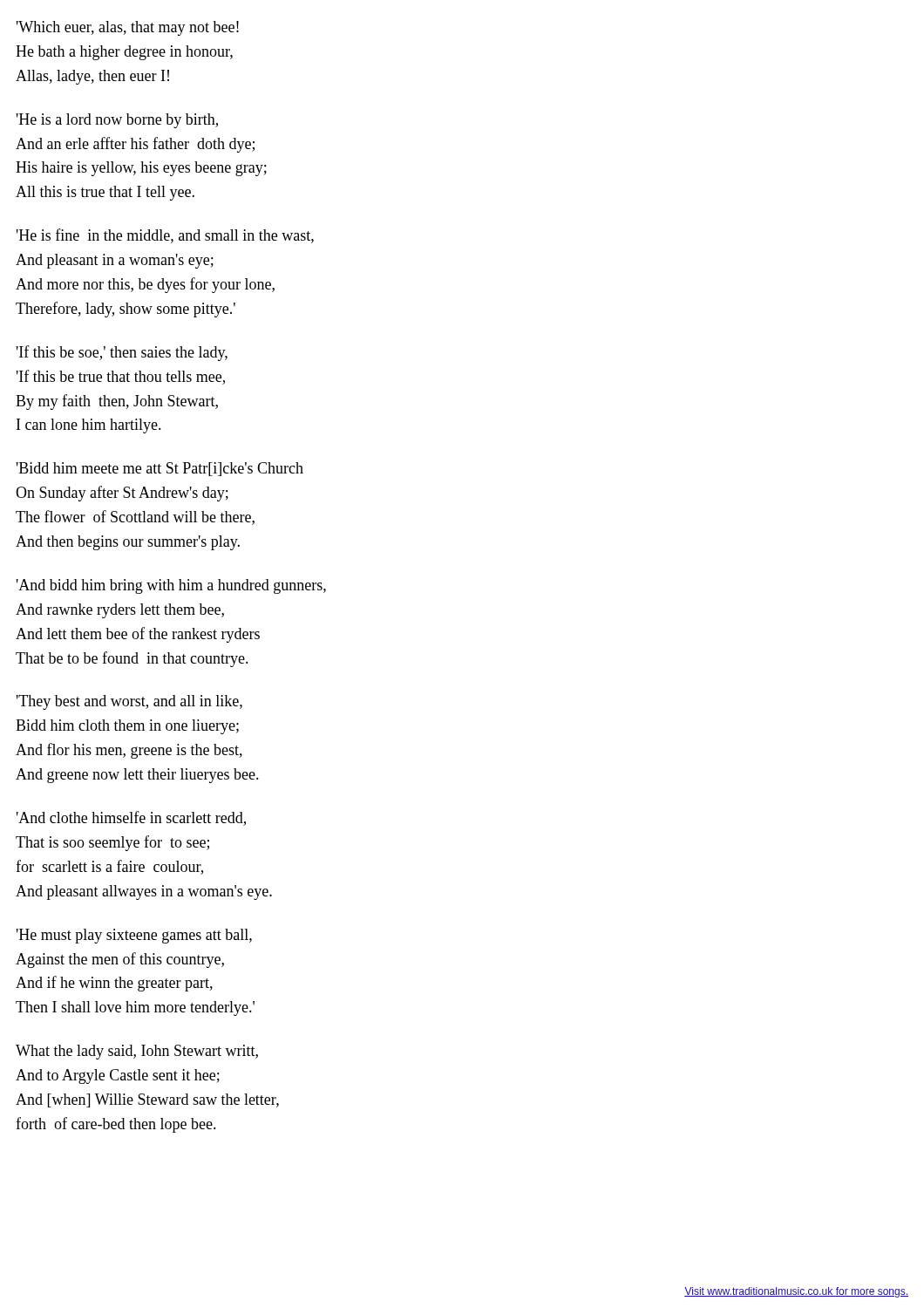Locate the element starting "'Which euer, alas, that may"

point(128,28)
